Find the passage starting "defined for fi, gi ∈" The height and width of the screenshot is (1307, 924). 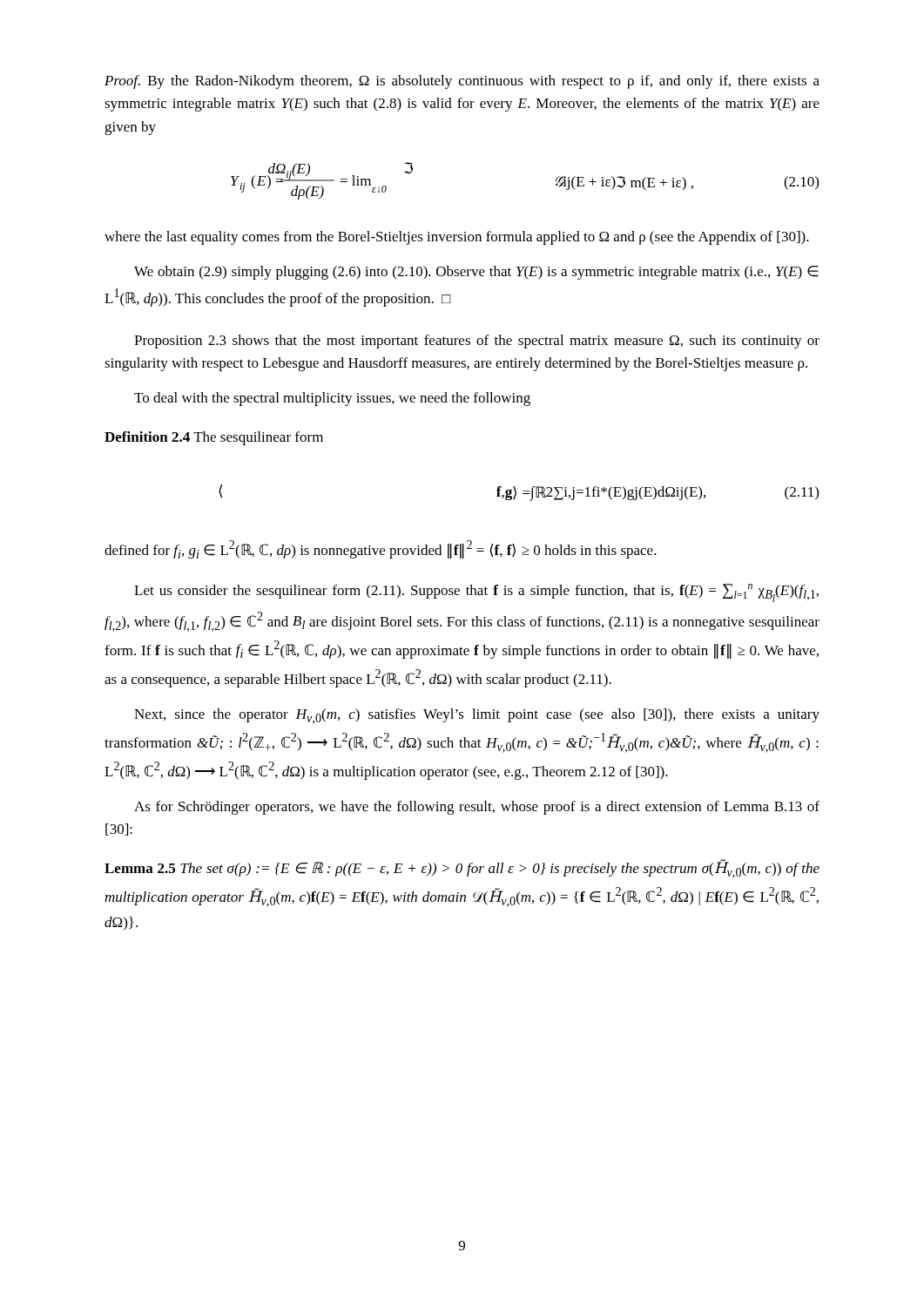click(462, 550)
